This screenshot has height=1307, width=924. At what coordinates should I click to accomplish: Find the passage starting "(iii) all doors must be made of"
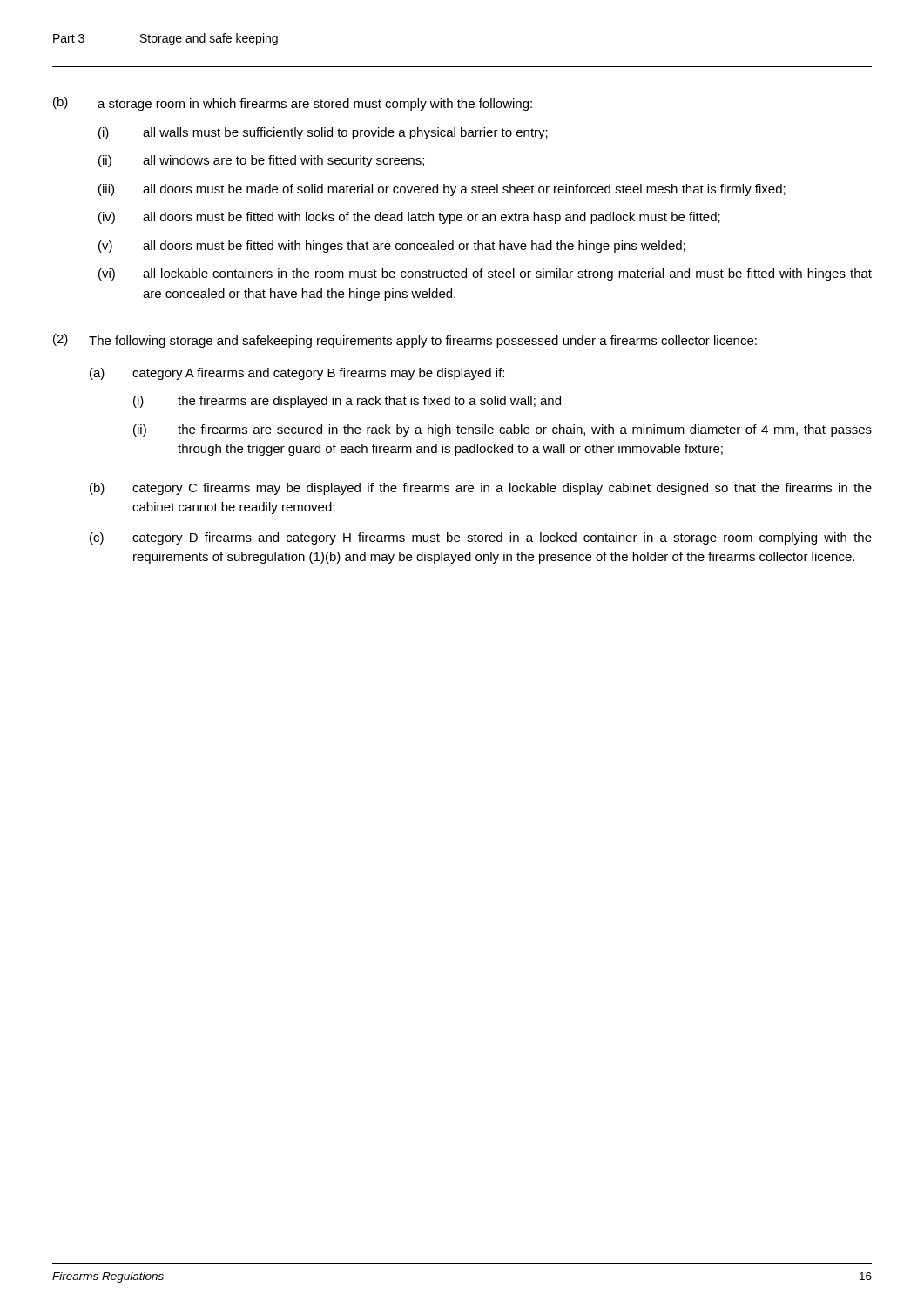(485, 189)
